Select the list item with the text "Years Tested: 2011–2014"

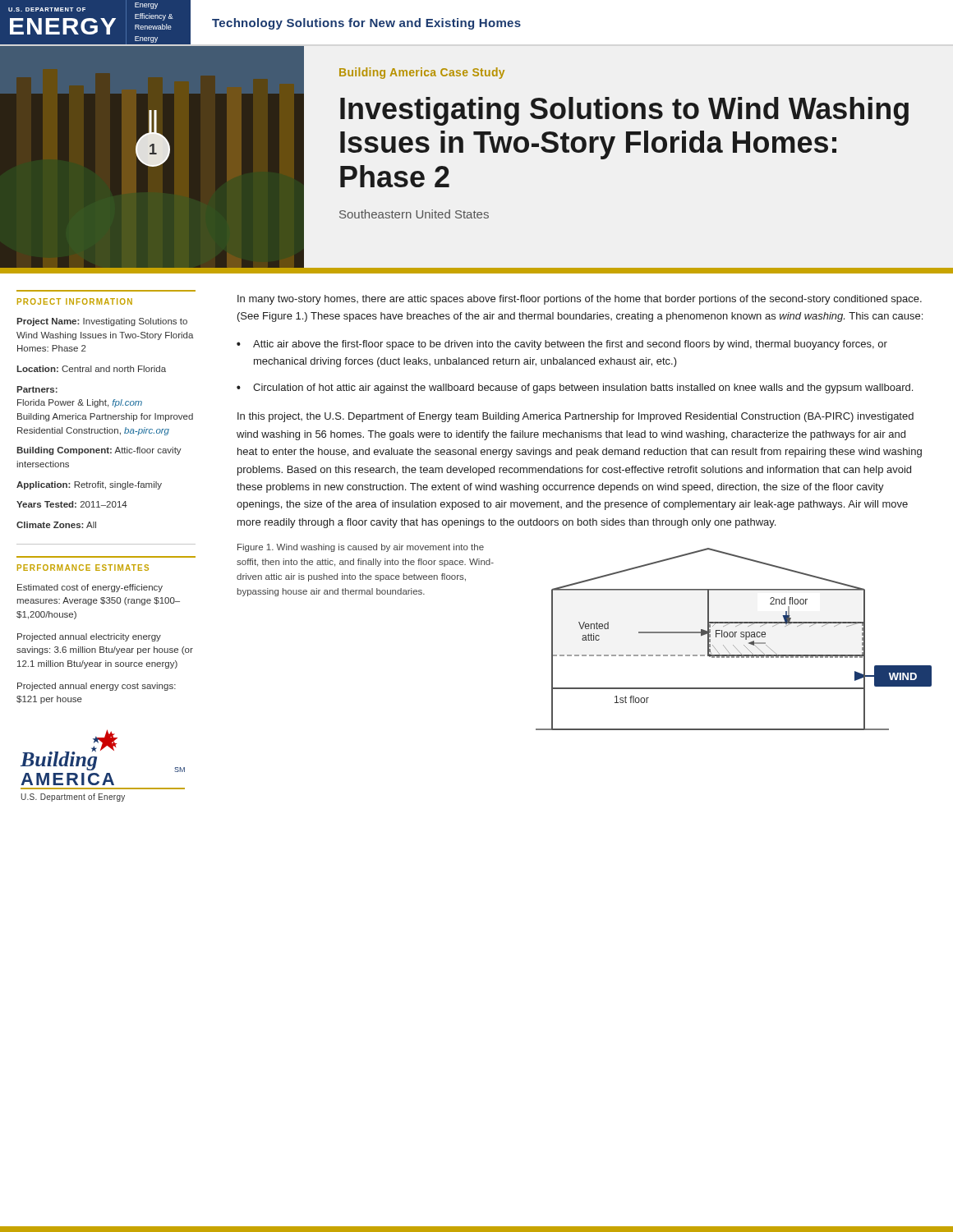coord(72,505)
